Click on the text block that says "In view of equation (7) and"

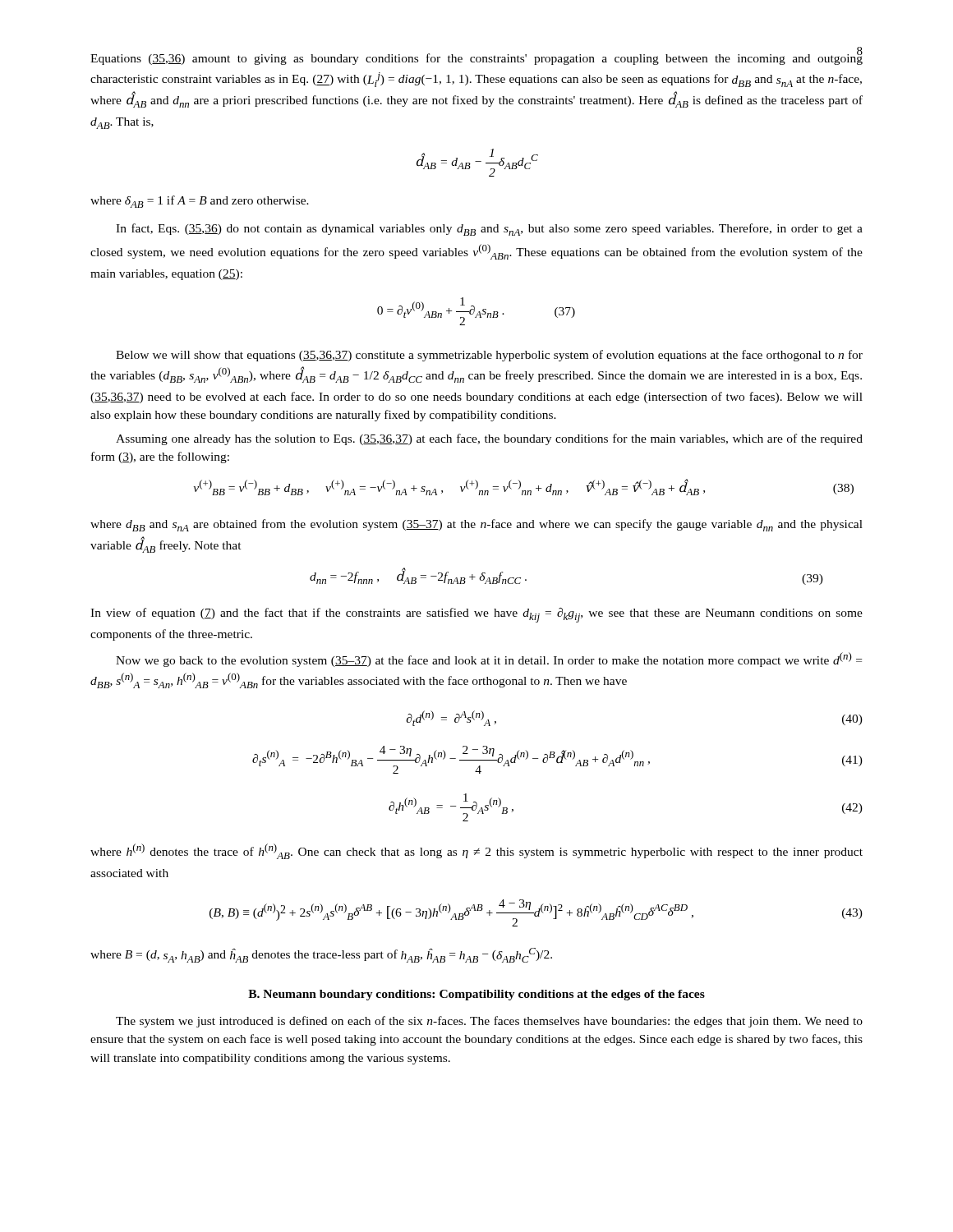coord(476,649)
